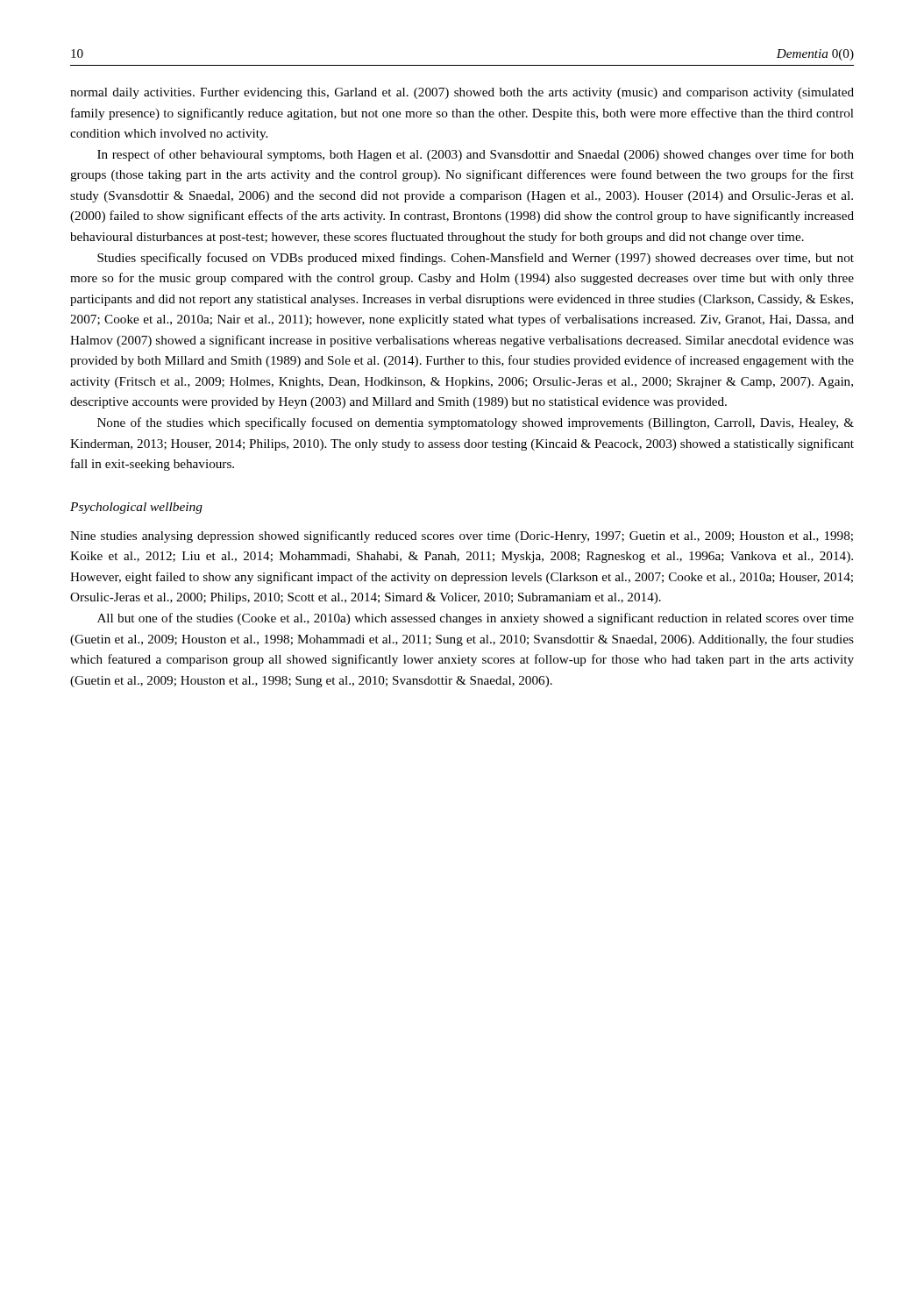The height and width of the screenshot is (1315, 924).
Task: Click the passage that begins "All but one of"
Action: click(462, 649)
